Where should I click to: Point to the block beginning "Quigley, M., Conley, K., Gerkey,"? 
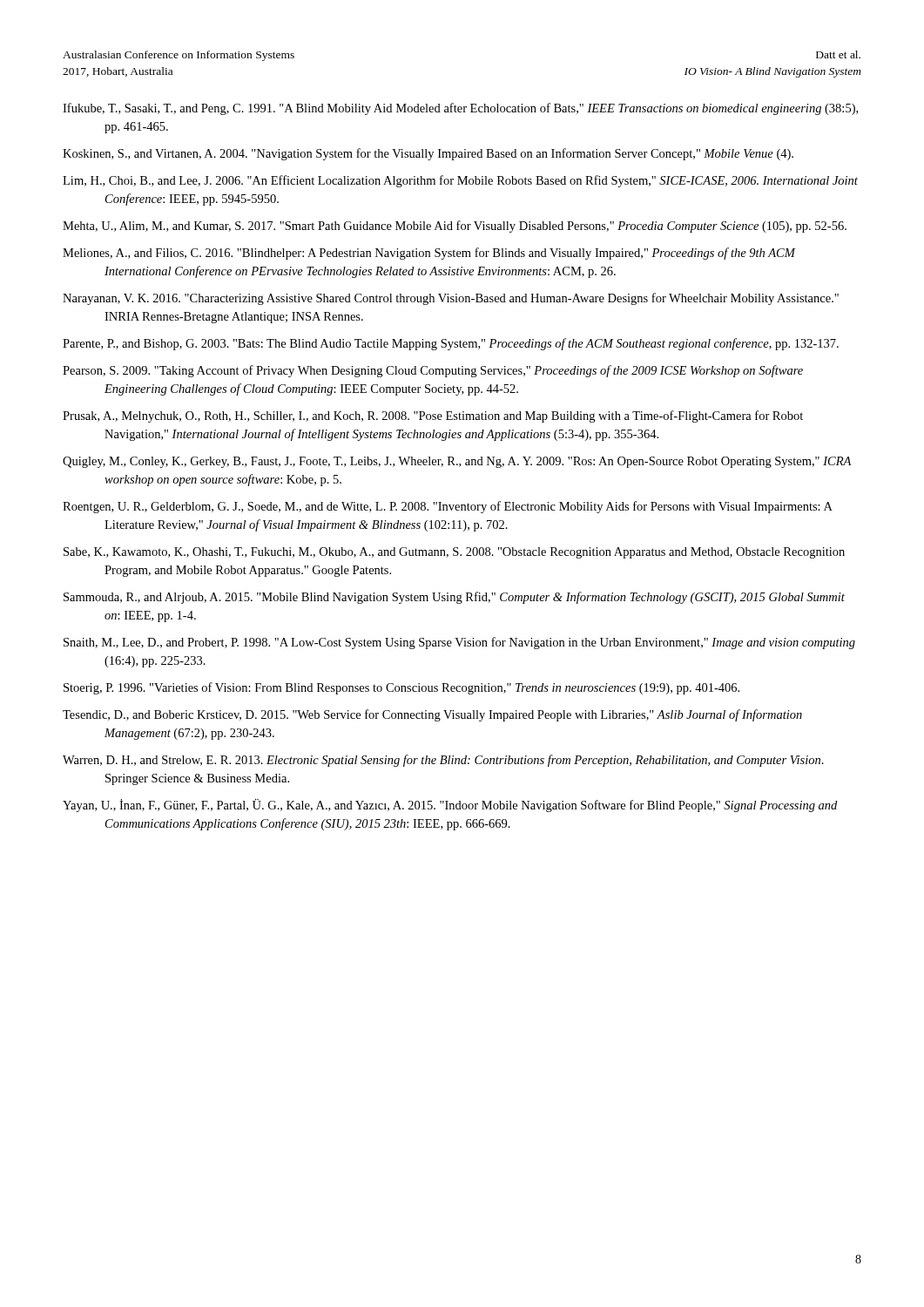pyautogui.click(x=457, y=470)
